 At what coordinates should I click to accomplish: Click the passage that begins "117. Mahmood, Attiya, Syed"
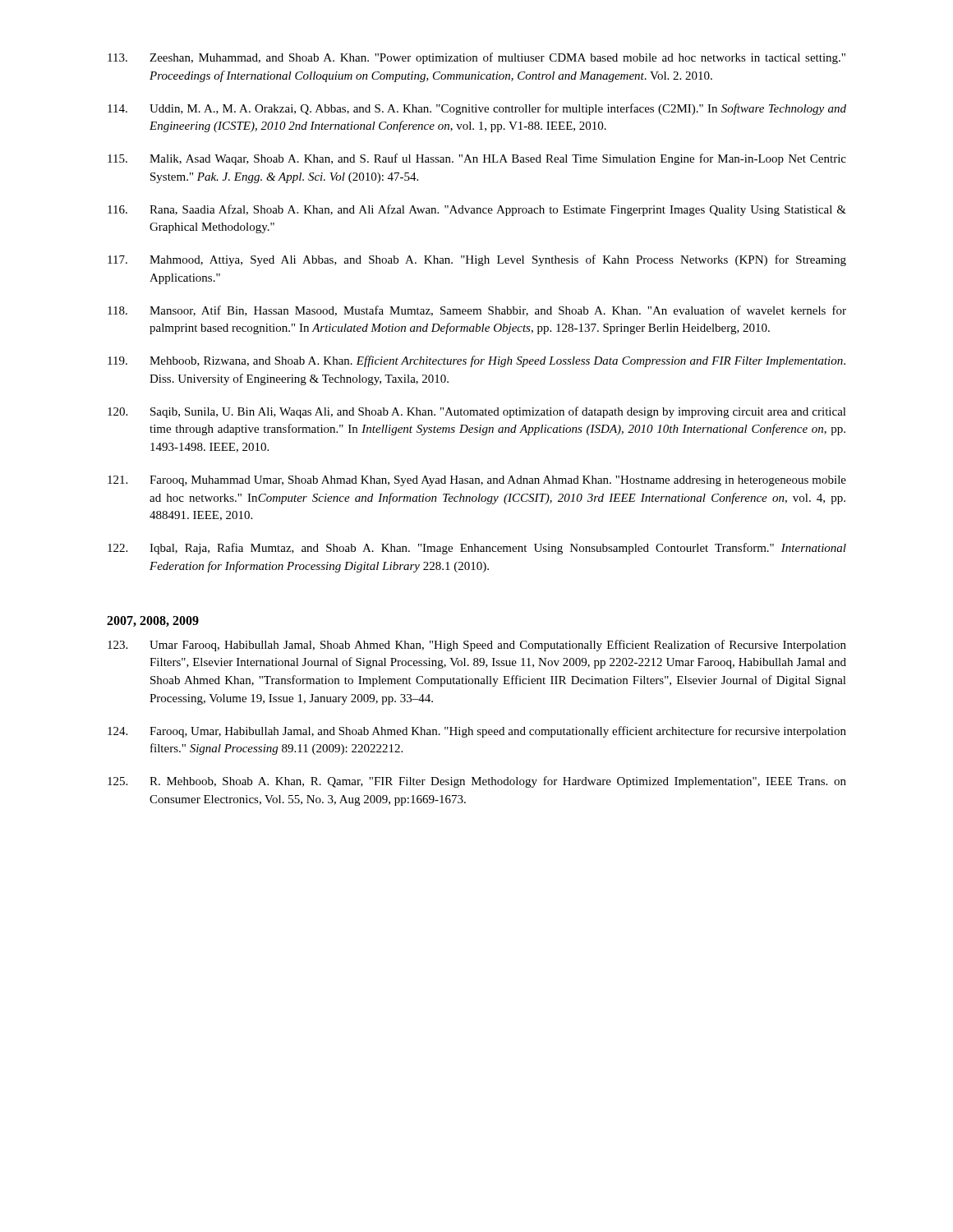pos(476,269)
